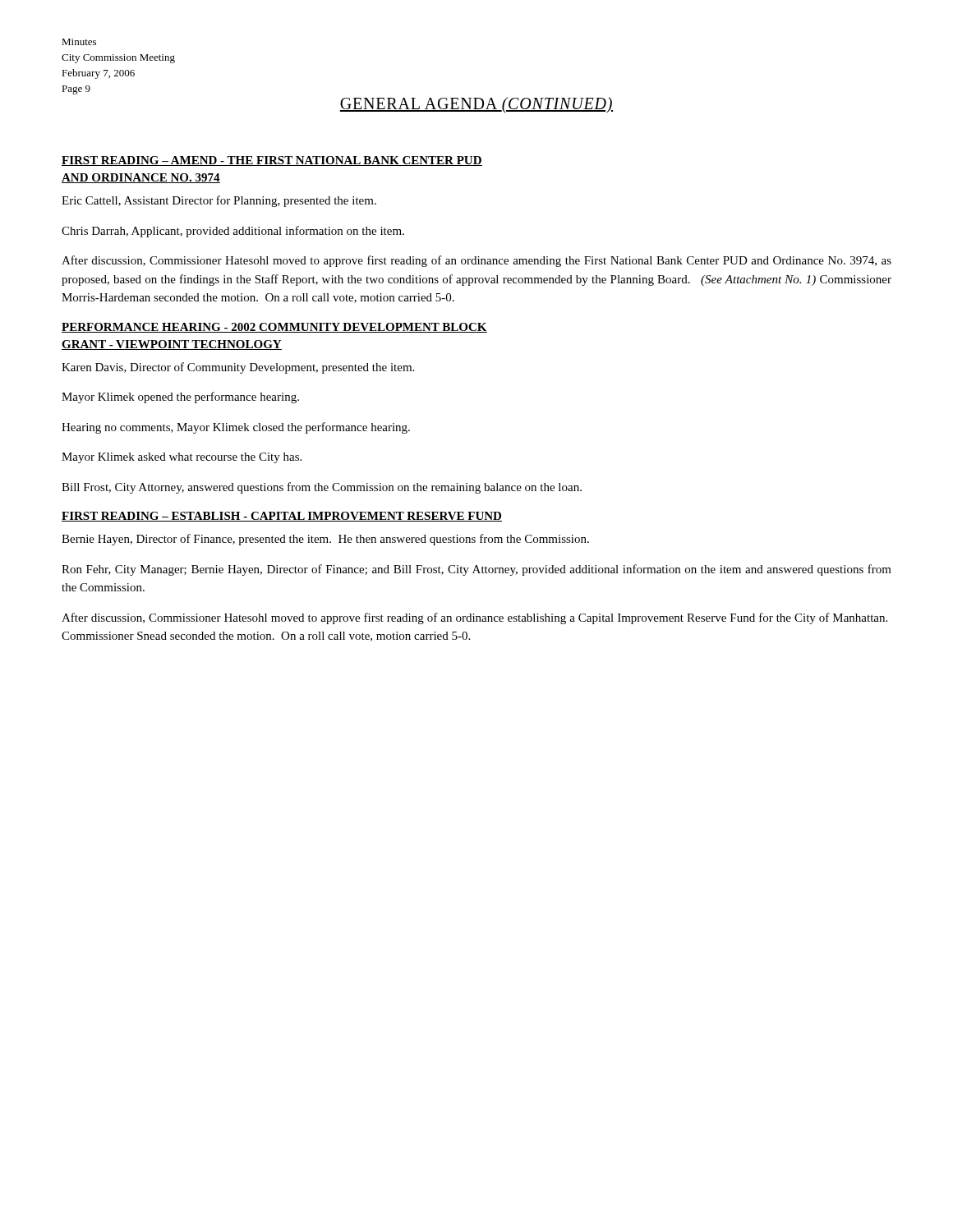Select the text starting "GENERAL AGENDA (CONTINUED)"
Screen dimensions: 1232x953
click(476, 103)
